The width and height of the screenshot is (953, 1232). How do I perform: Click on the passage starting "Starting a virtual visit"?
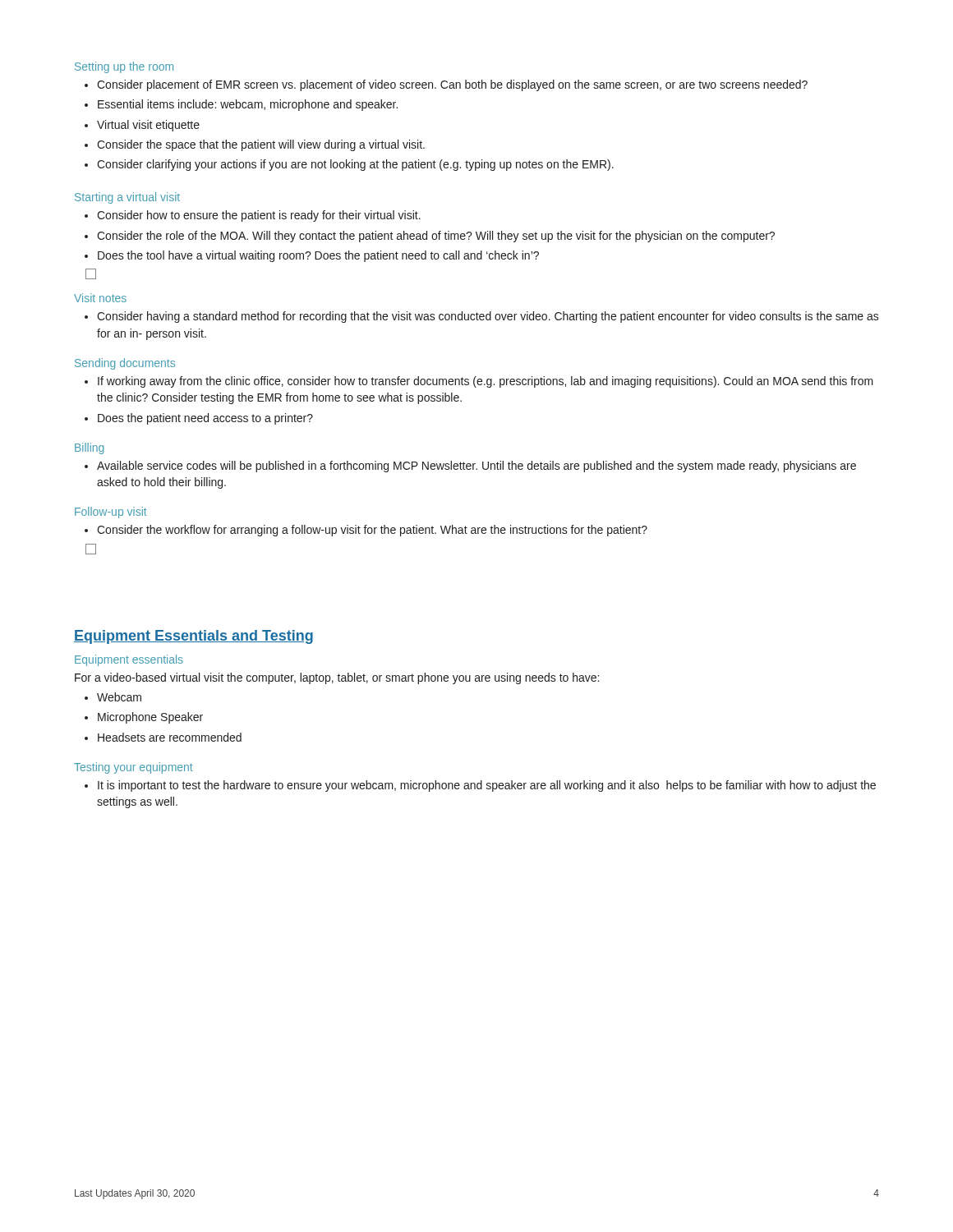coord(127,198)
